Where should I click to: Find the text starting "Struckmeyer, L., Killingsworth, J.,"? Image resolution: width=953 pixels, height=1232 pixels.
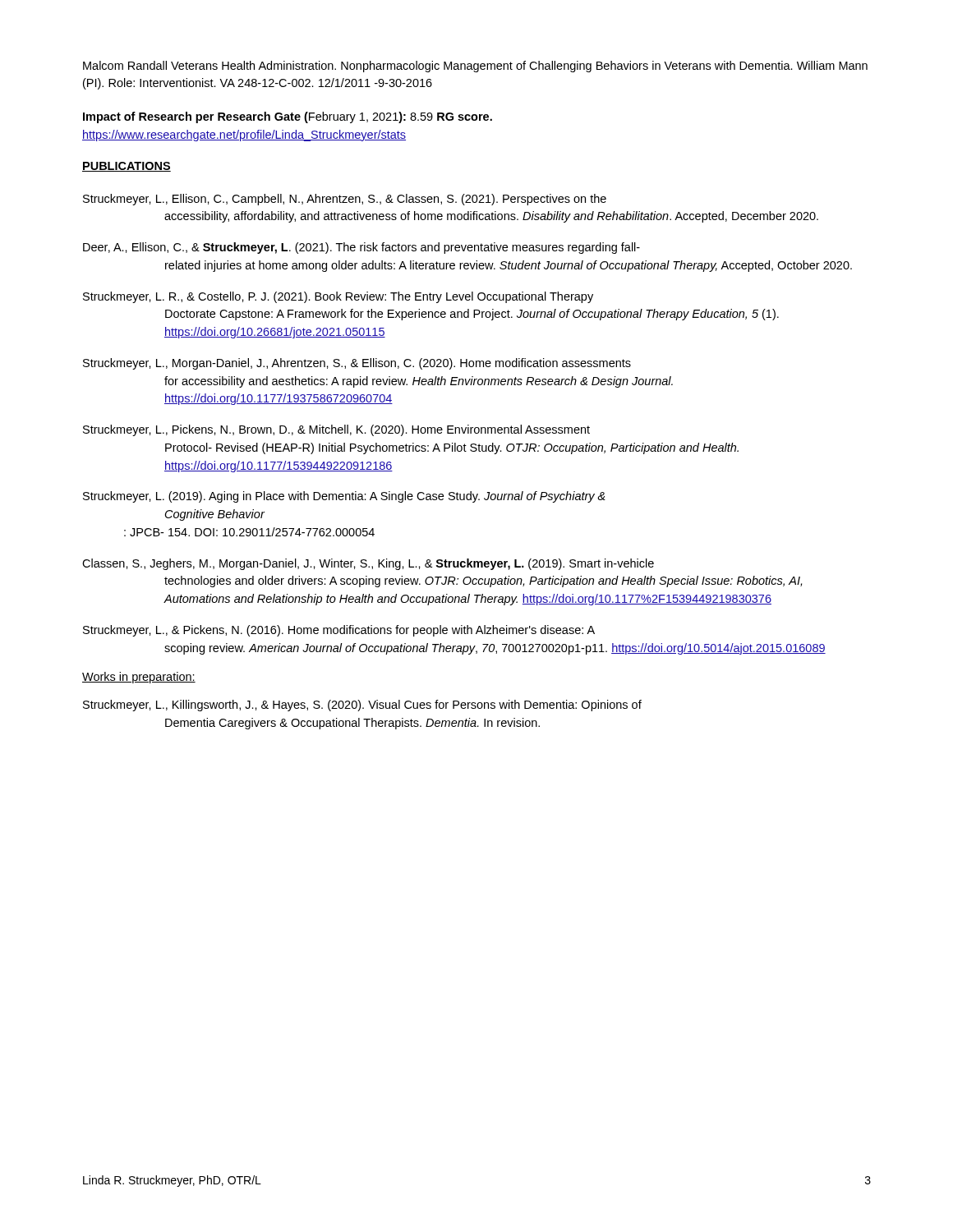pos(476,715)
